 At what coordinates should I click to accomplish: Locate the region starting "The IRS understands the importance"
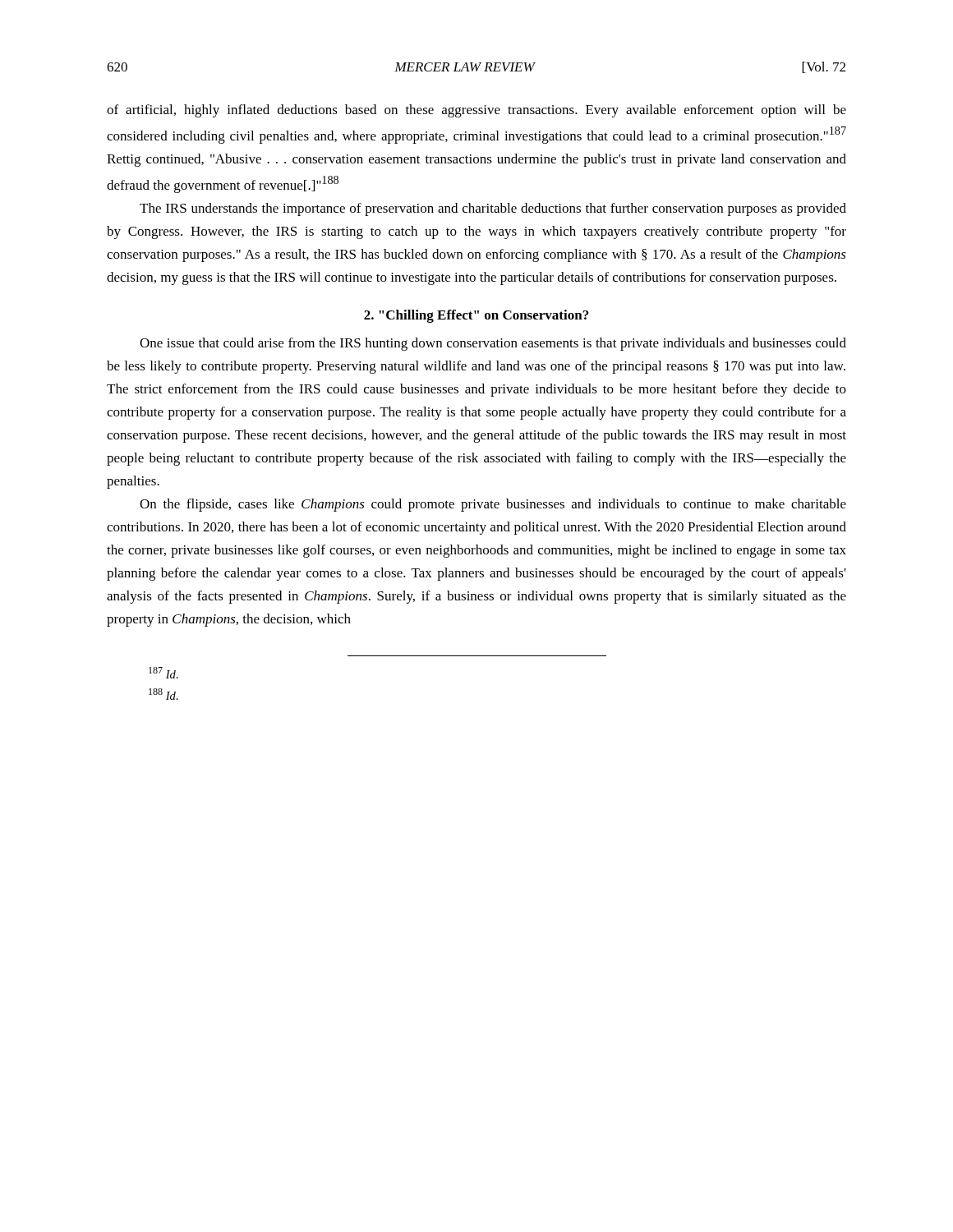coord(476,243)
